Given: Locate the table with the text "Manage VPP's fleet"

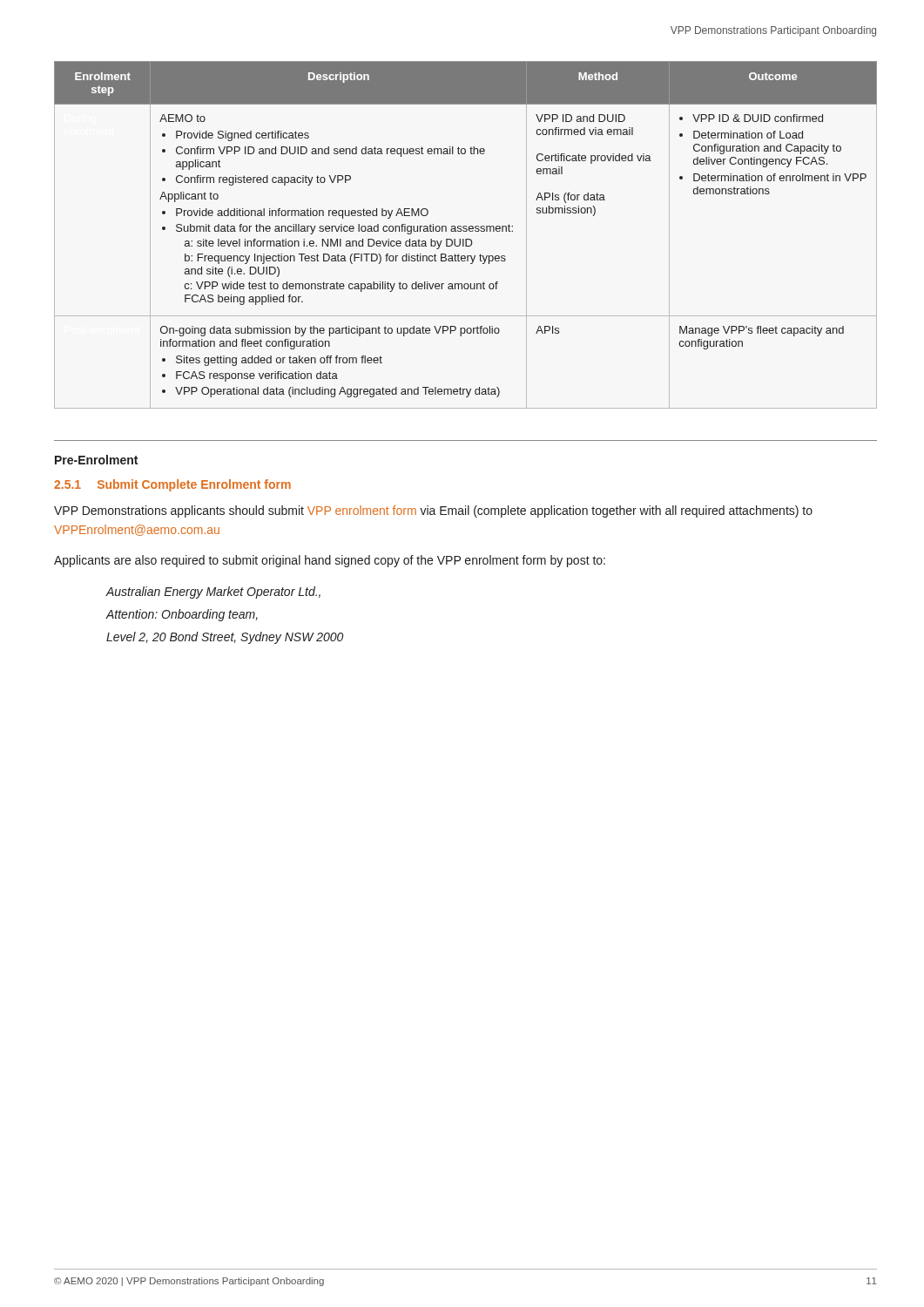Looking at the screenshot, I should coord(465,235).
